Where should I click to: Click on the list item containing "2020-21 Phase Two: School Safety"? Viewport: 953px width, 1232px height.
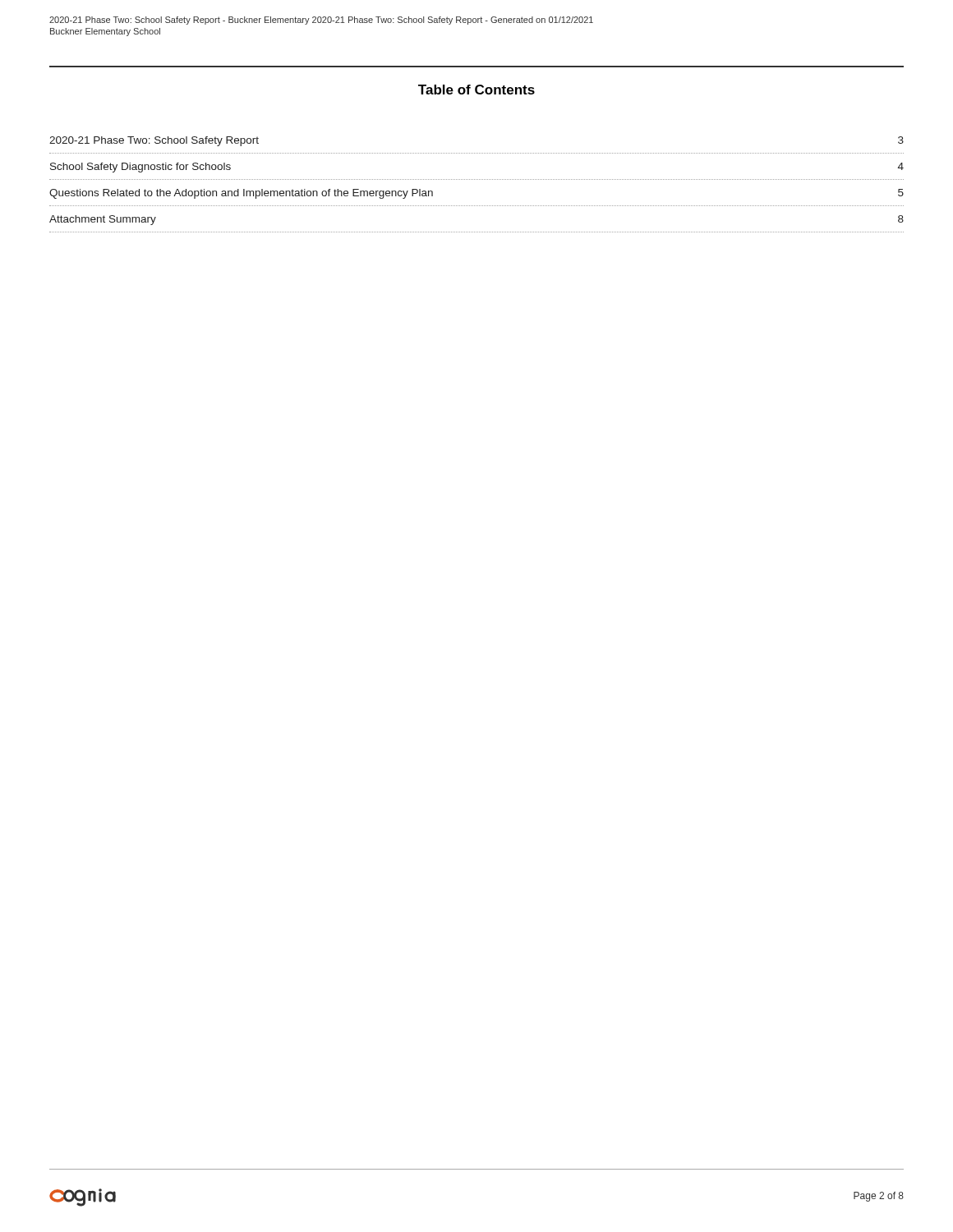157,140
